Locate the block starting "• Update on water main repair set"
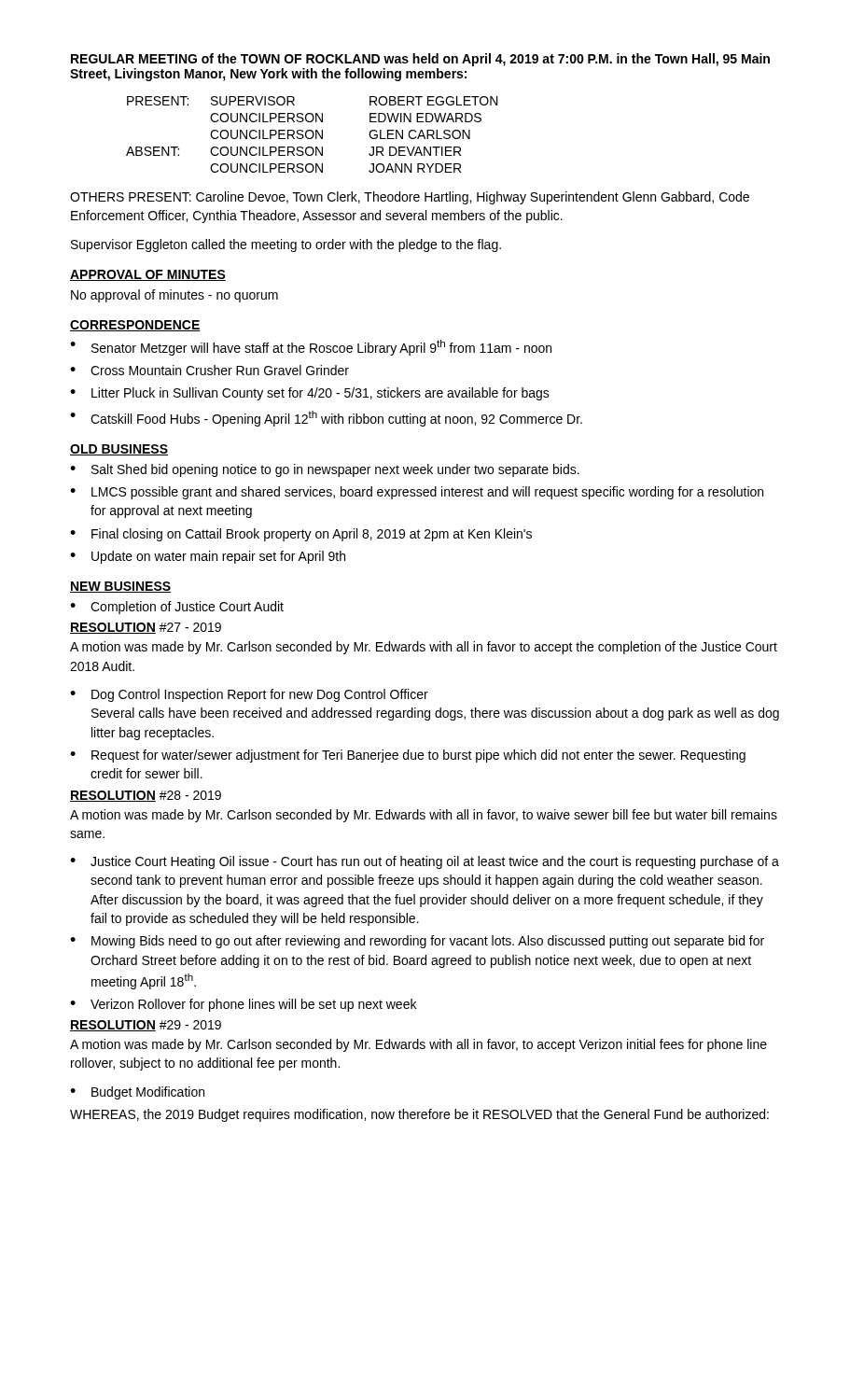The width and height of the screenshot is (850, 1400). [208, 557]
